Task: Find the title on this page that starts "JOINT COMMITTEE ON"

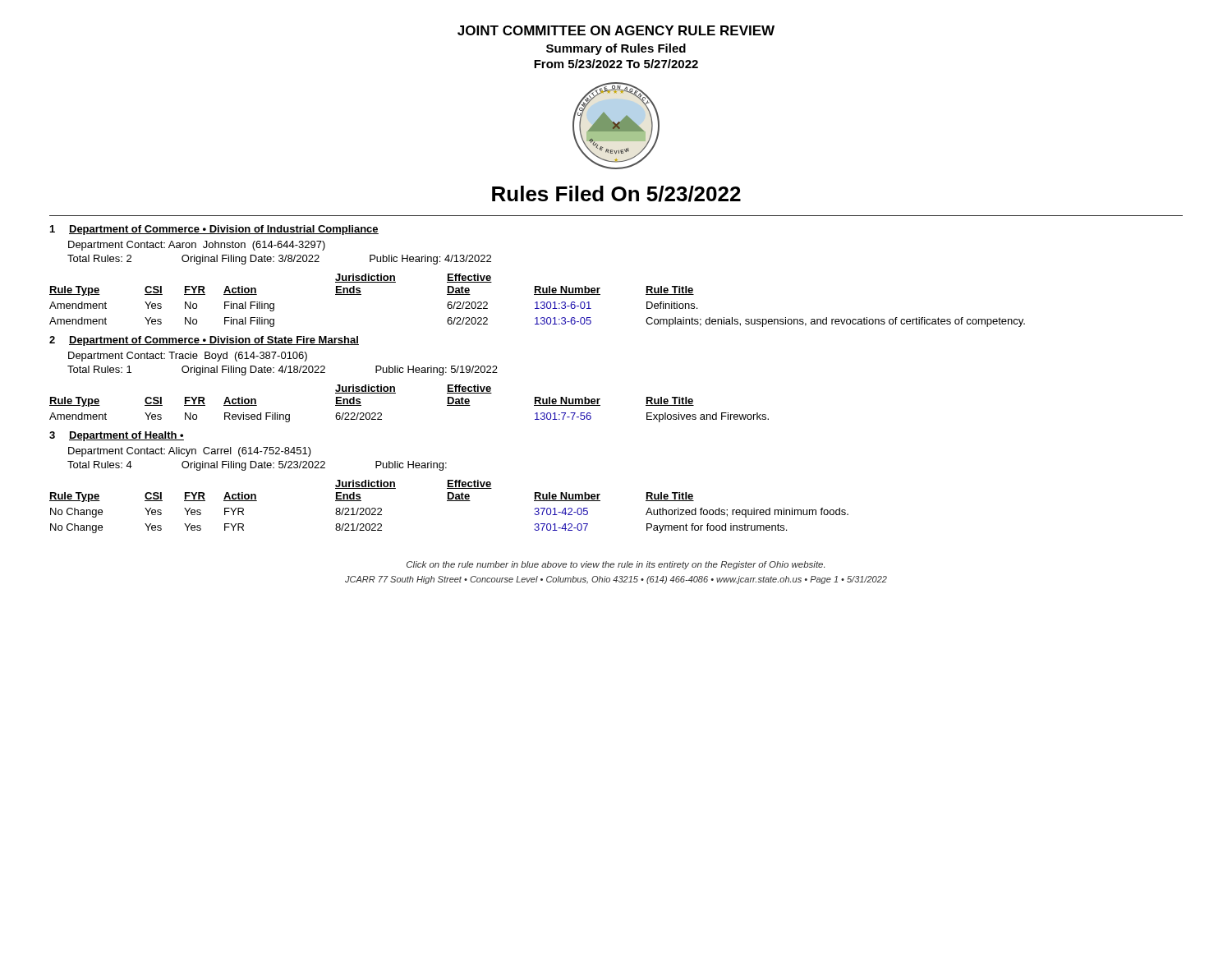Action: pos(616,47)
